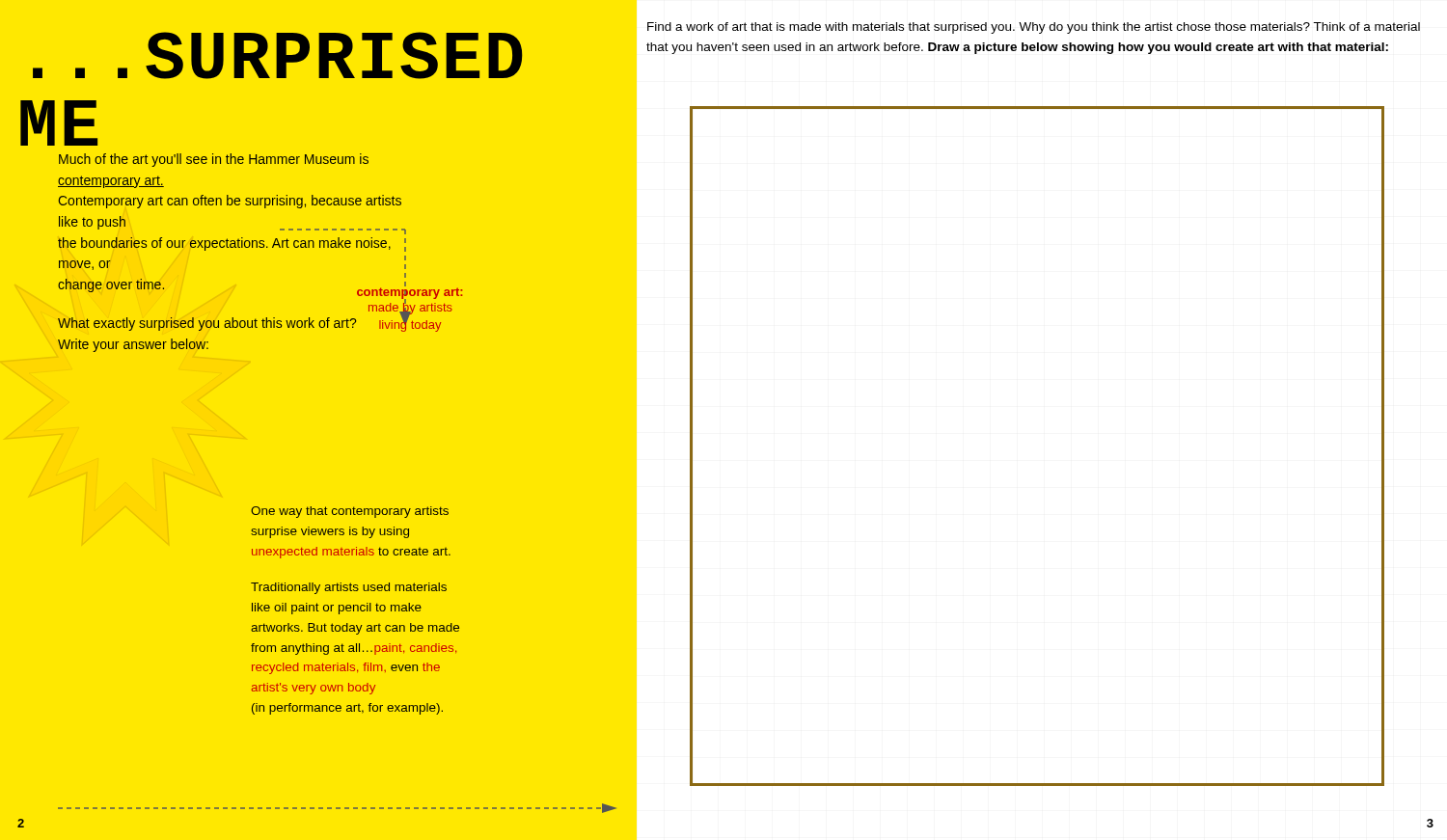
Task: Find the text block that says "Much of the art you'll see"
Action: [232, 252]
